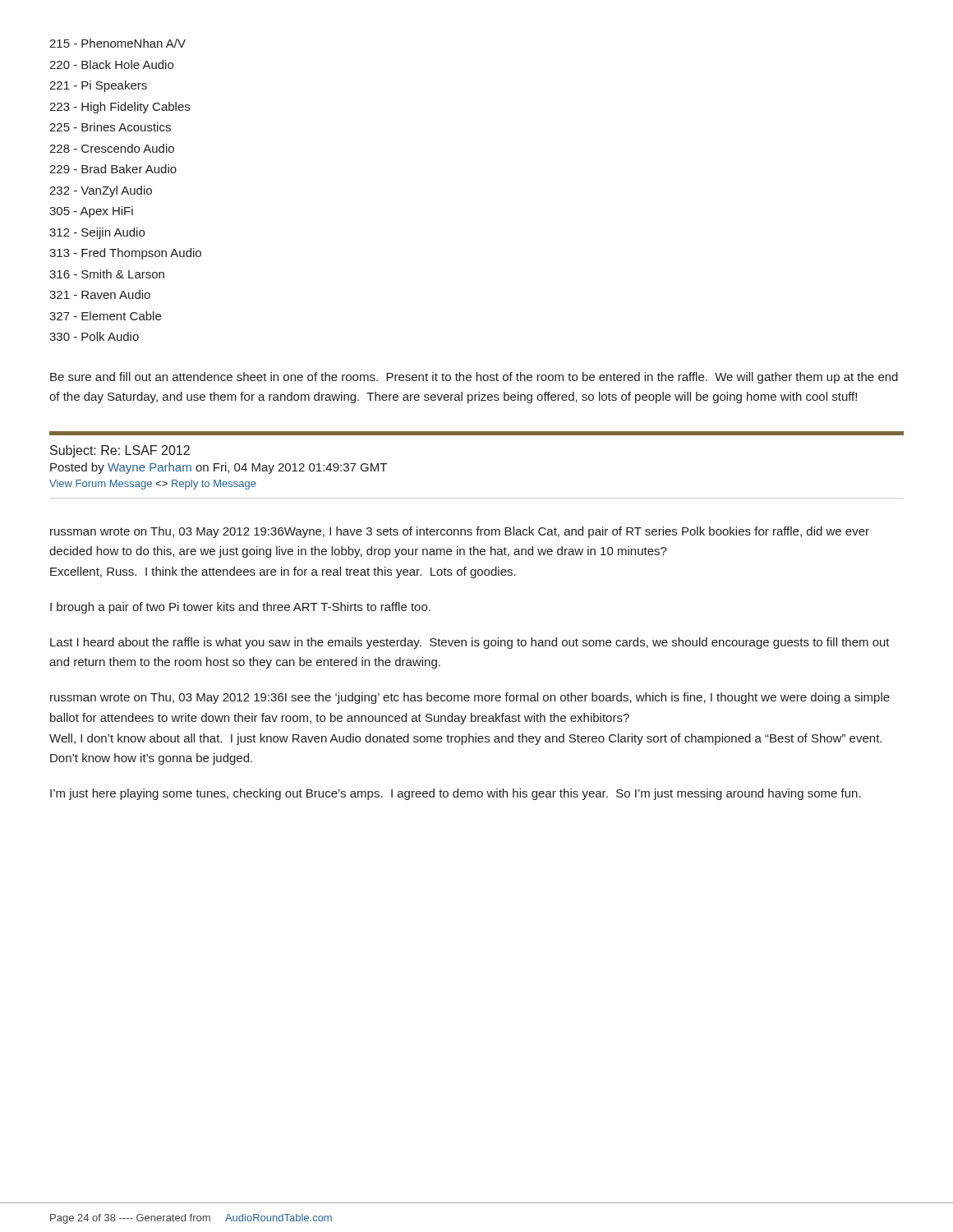Image resolution: width=953 pixels, height=1232 pixels.
Task: Point to the text starting "I’m just here playing some tunes, checking out"
Action: click(x=455, y=793)
